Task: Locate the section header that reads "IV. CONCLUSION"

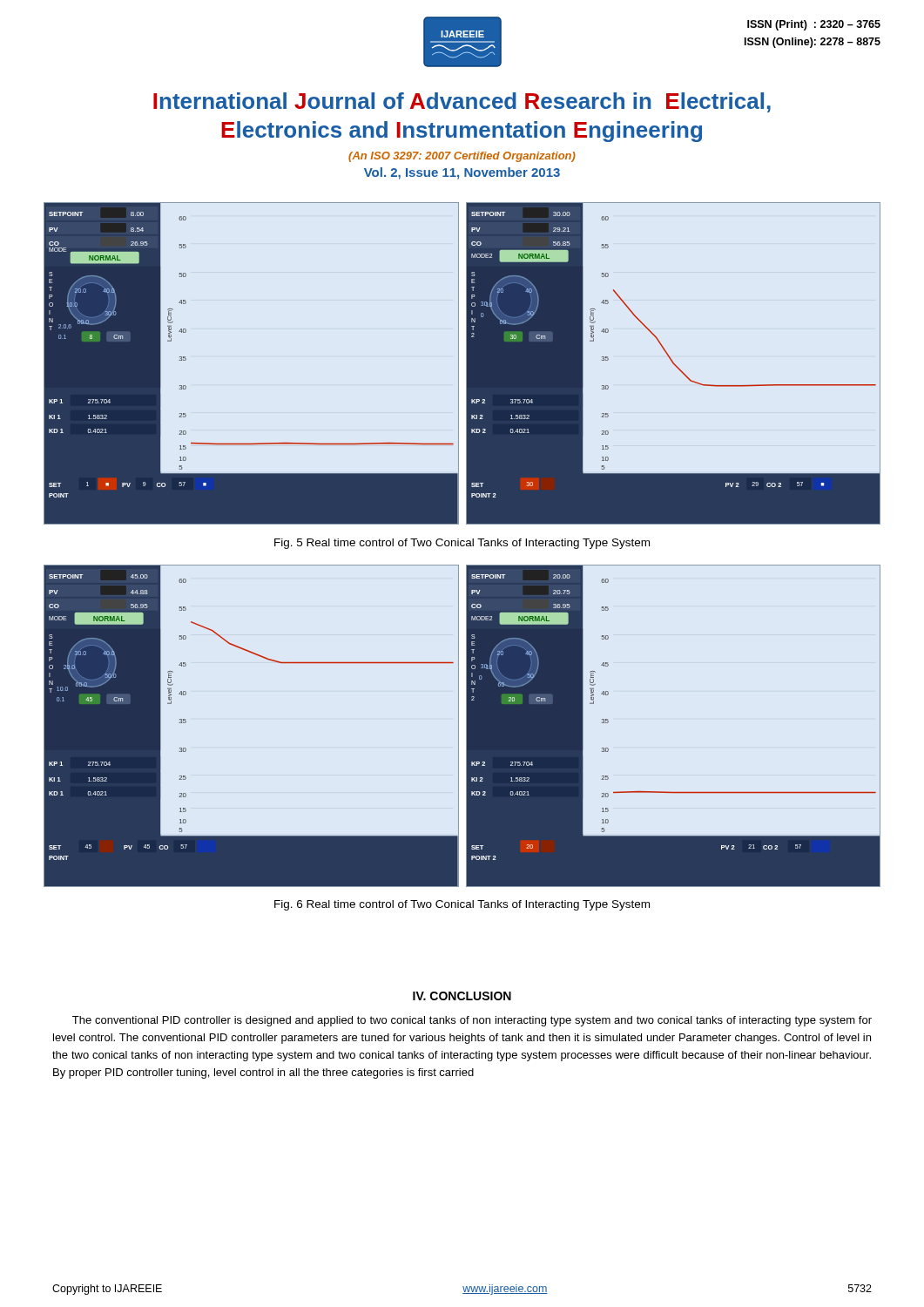Action: (x=462, y=996)
